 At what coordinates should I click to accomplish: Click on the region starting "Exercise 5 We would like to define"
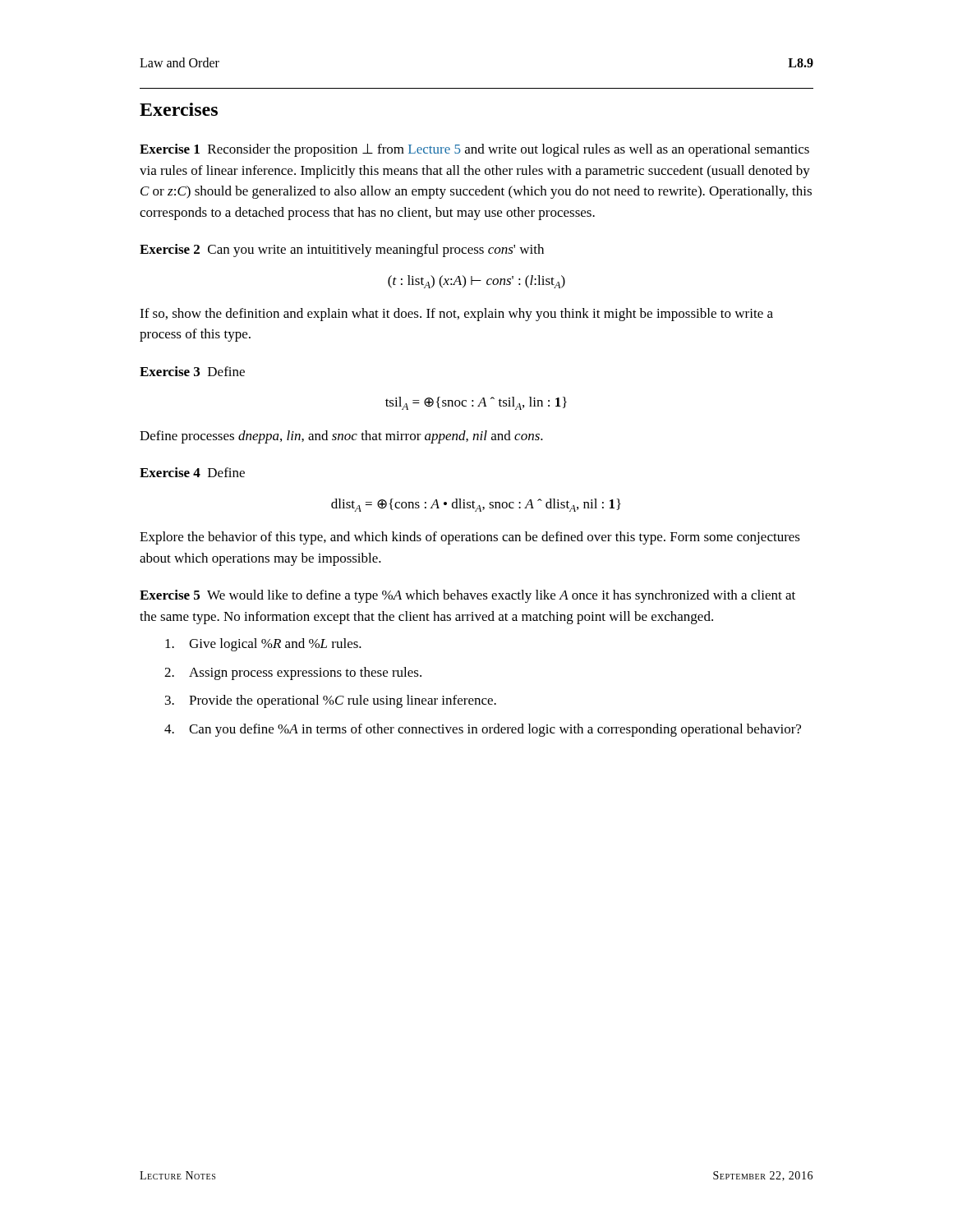tap(468, 606)
